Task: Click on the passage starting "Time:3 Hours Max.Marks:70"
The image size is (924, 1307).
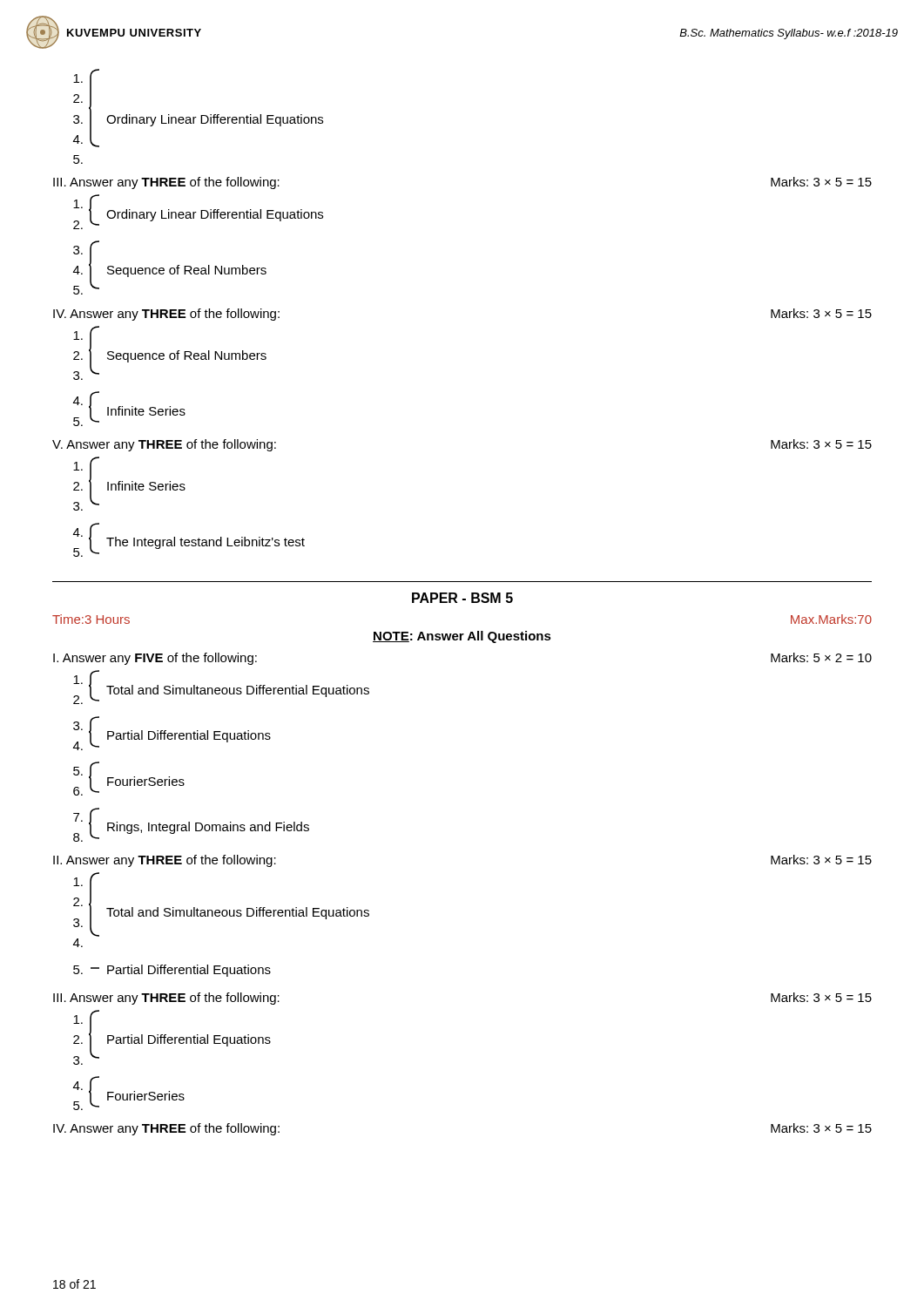Action: click(88, 619)
